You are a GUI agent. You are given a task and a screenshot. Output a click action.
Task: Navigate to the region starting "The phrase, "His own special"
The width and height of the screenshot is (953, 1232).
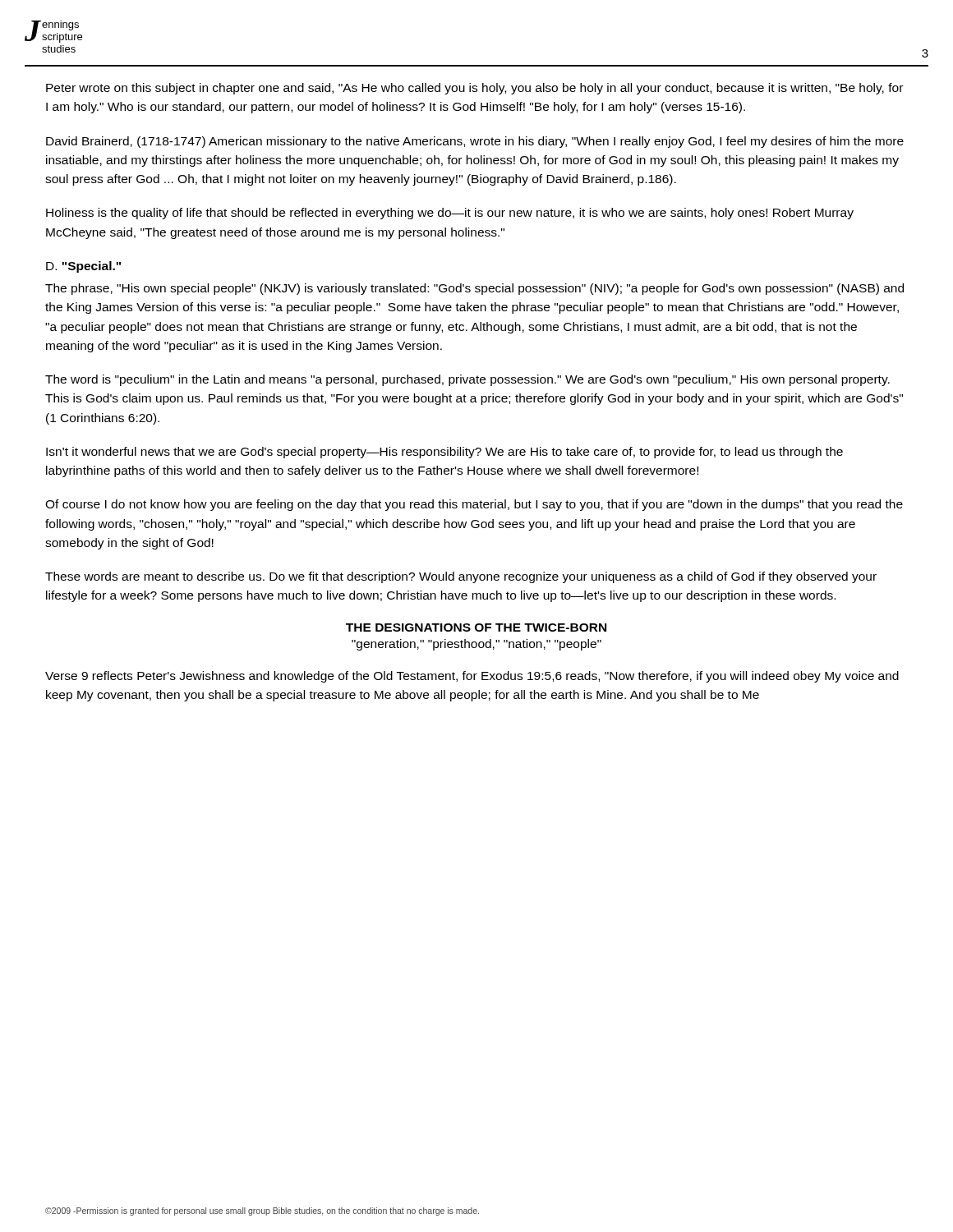pyautogui.click(x=475, y=317)
